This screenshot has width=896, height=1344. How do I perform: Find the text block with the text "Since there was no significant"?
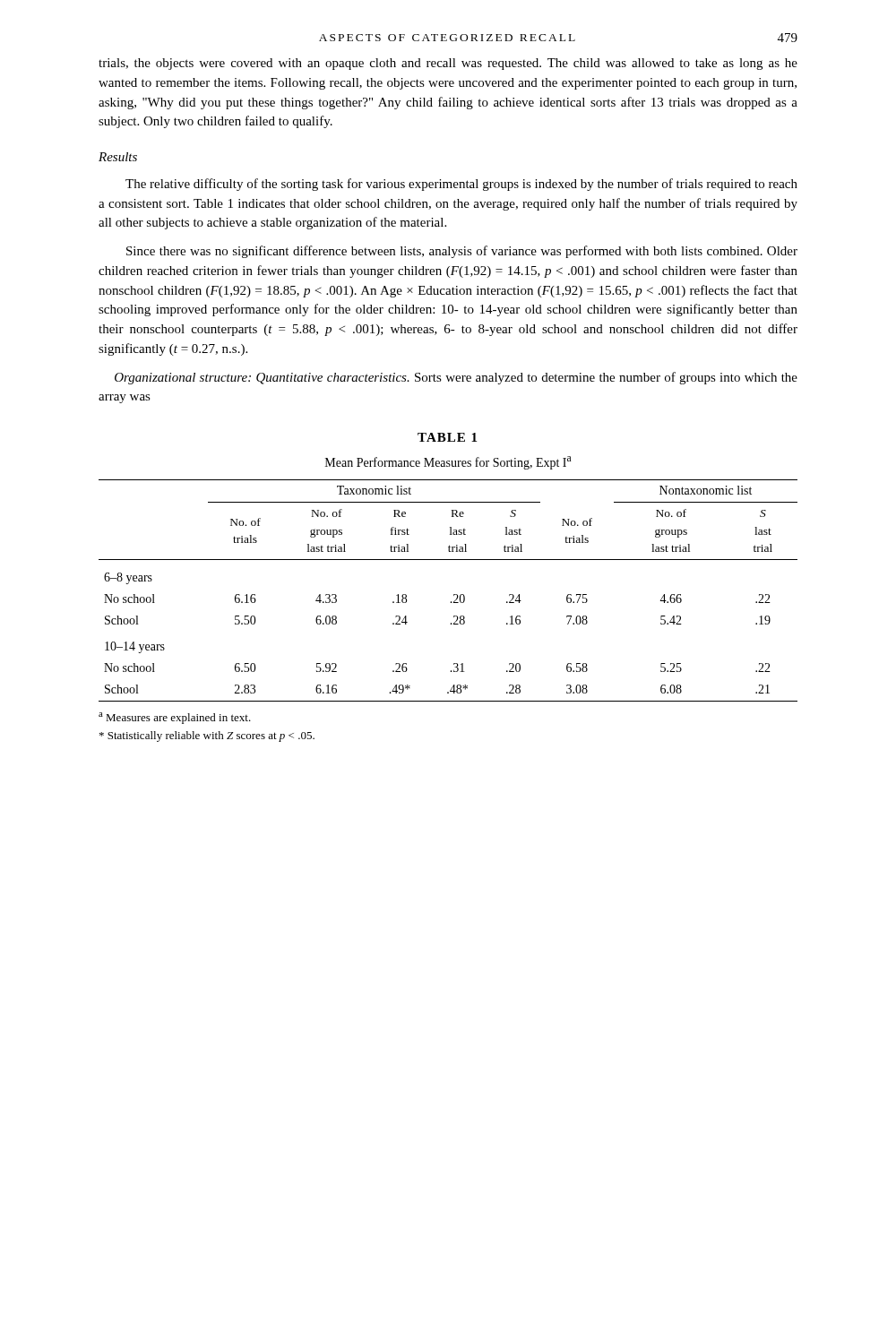(x=448, y=300)
